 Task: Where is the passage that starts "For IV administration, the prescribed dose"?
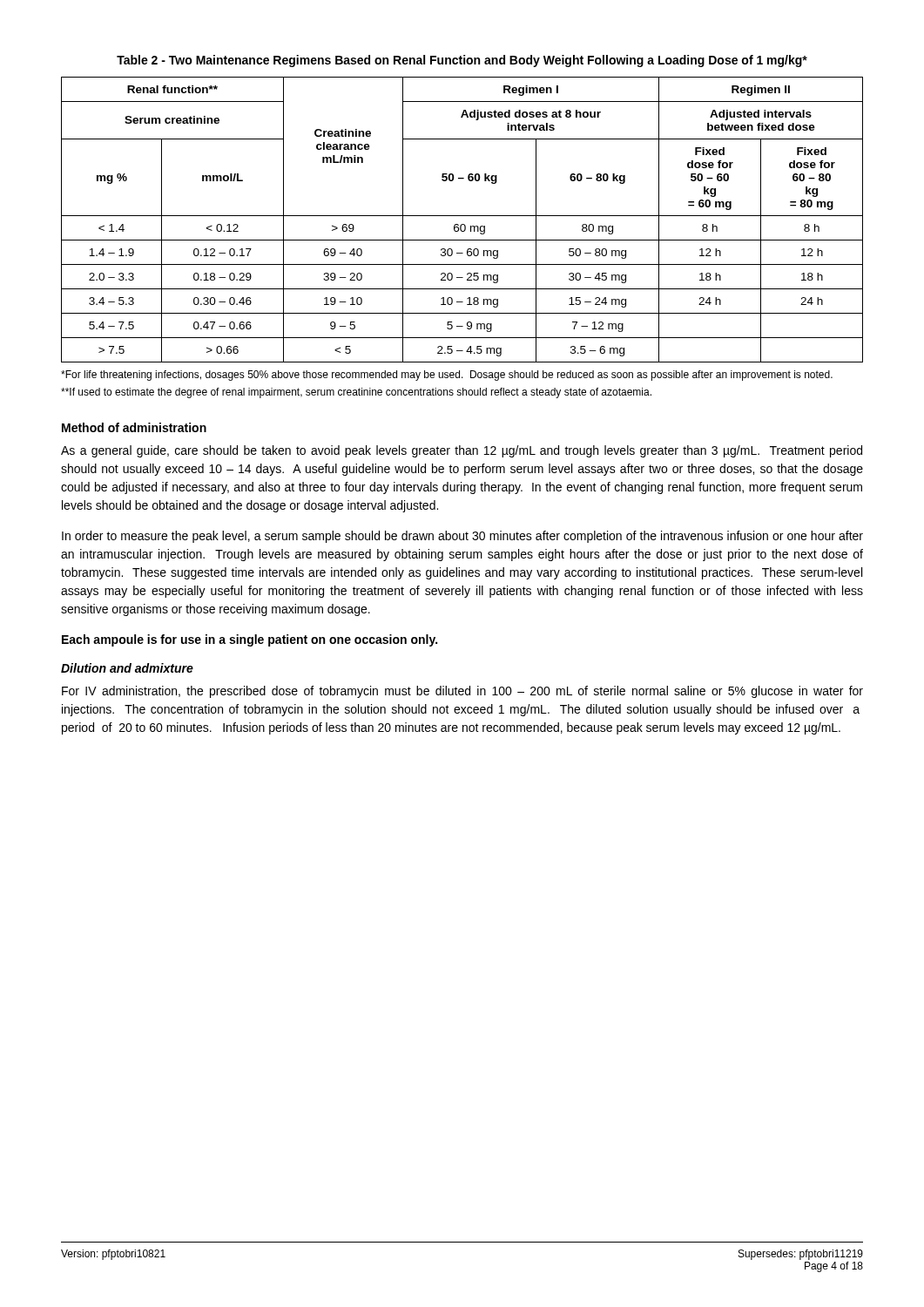click(462, 709)
